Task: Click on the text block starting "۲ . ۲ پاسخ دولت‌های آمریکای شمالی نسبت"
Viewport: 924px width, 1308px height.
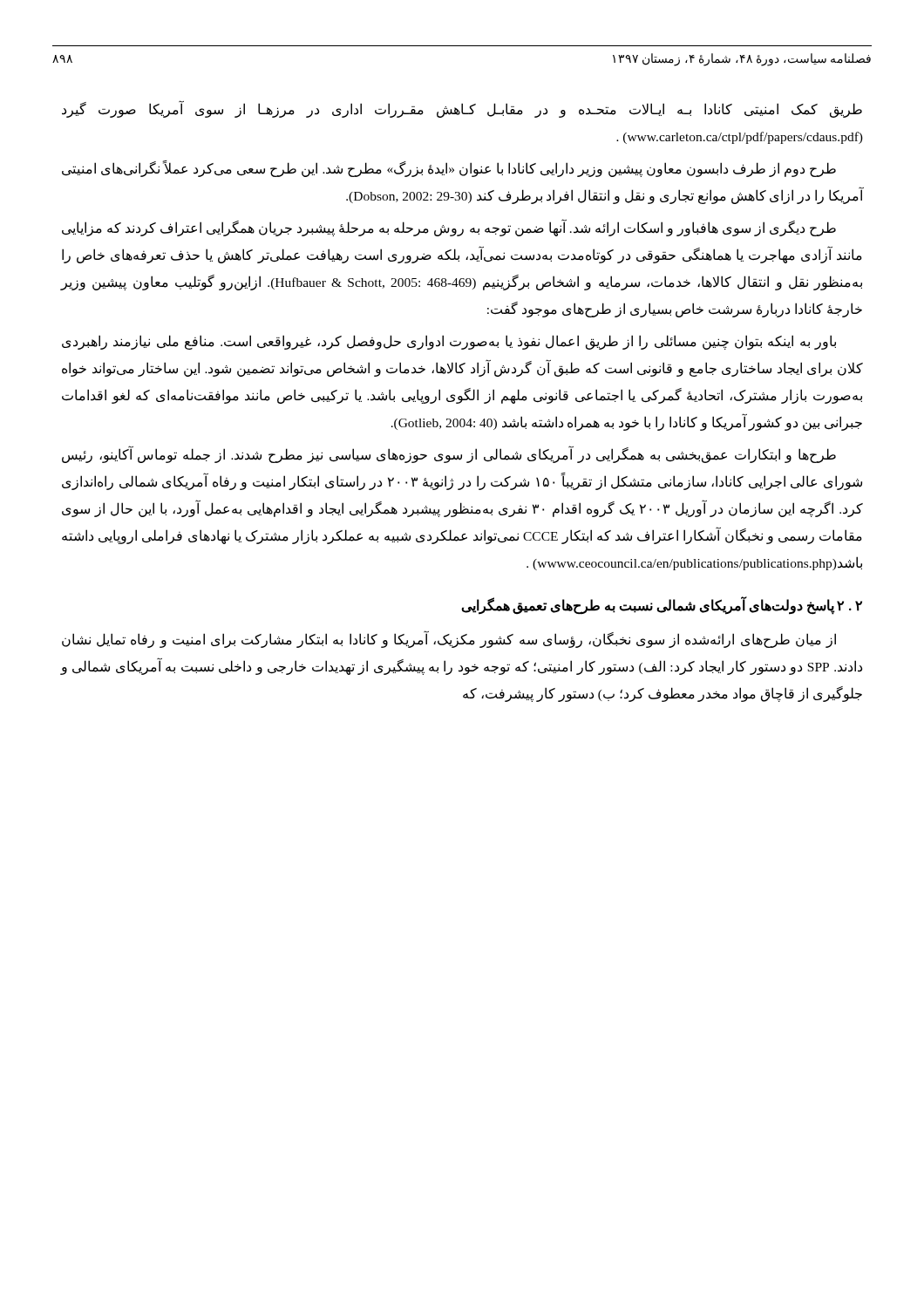Action: tap(462, 606)
